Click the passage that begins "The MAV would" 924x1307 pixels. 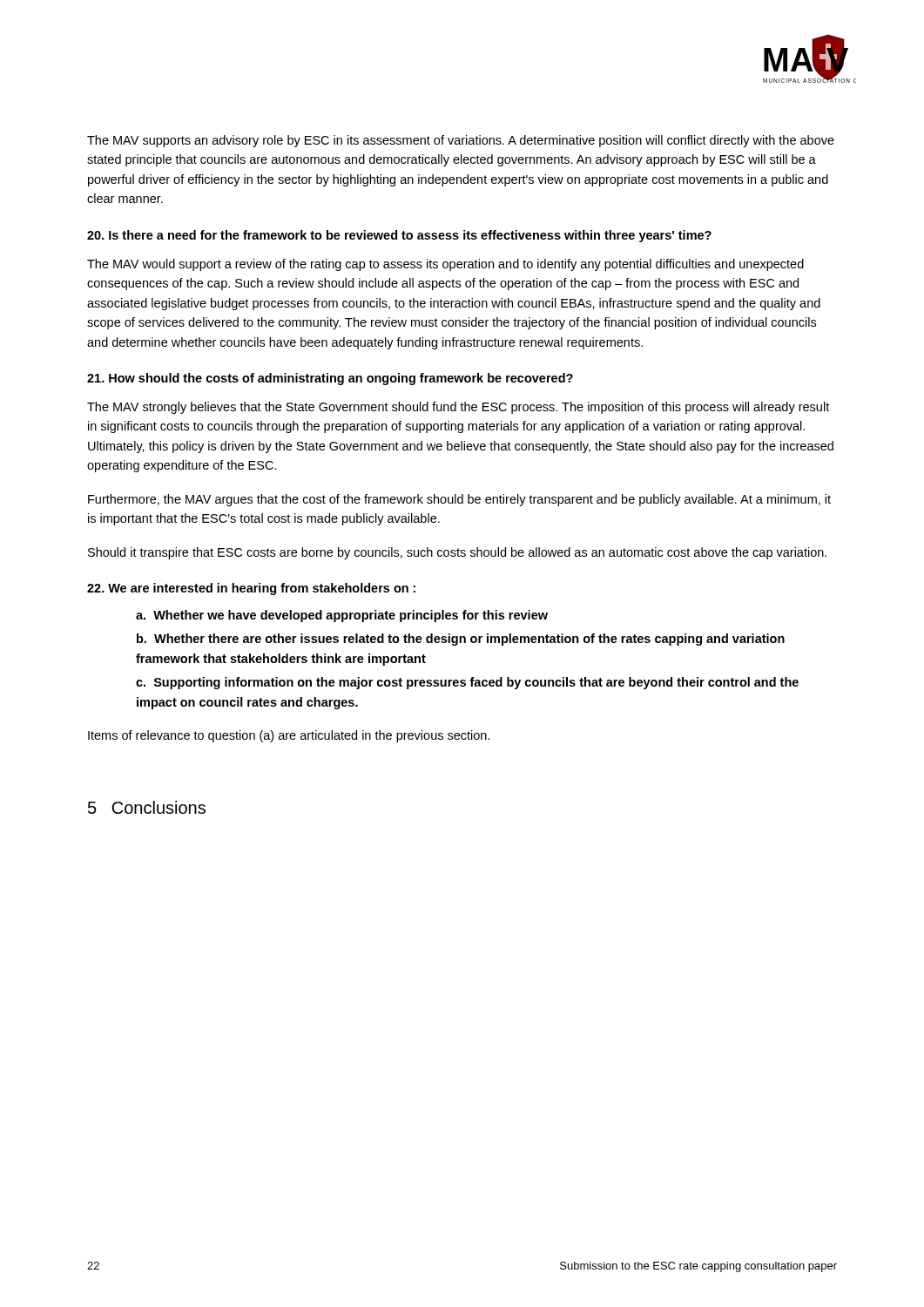(x=462, y=303)
